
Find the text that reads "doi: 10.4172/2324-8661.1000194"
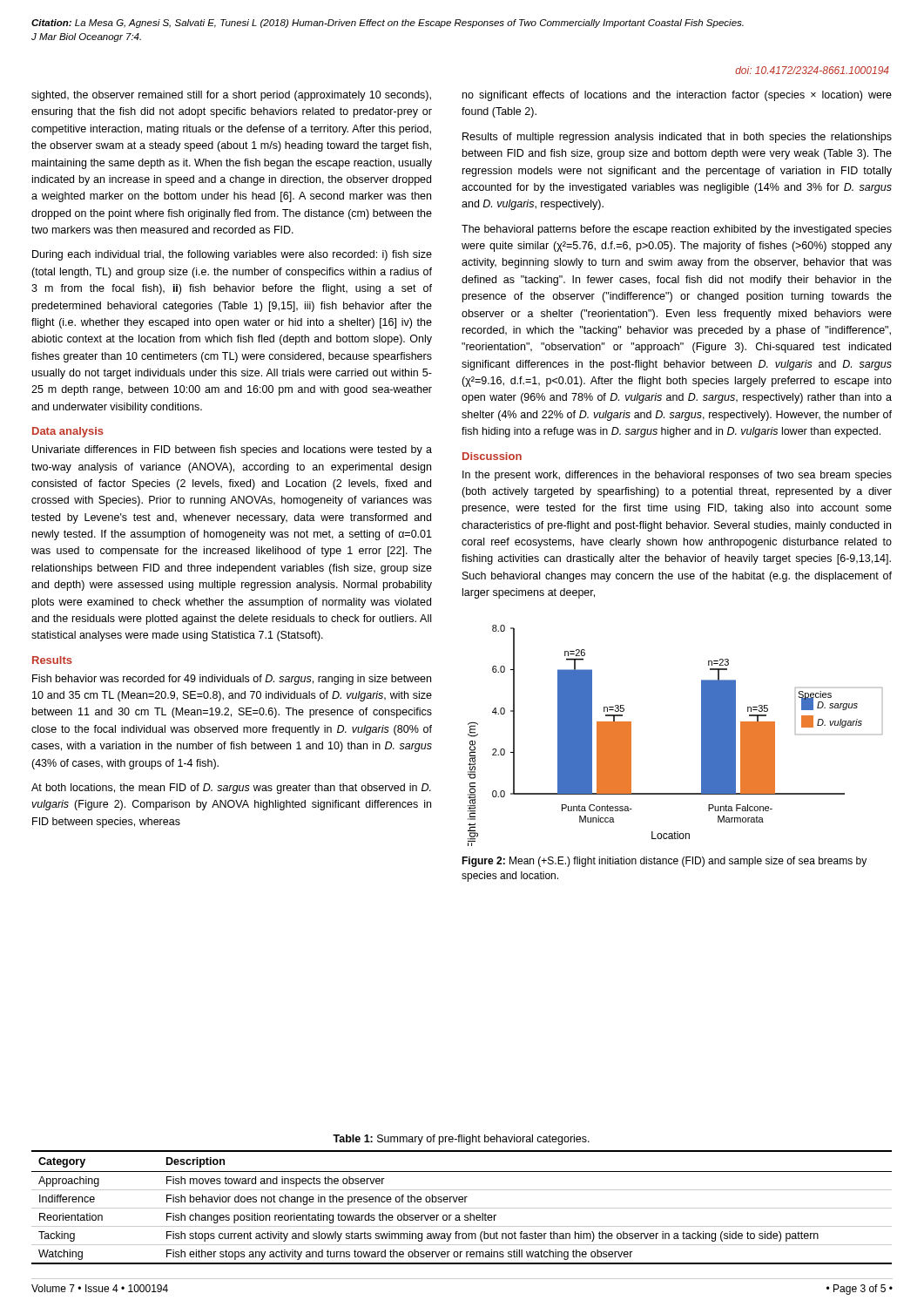click(x=812, y=71)
